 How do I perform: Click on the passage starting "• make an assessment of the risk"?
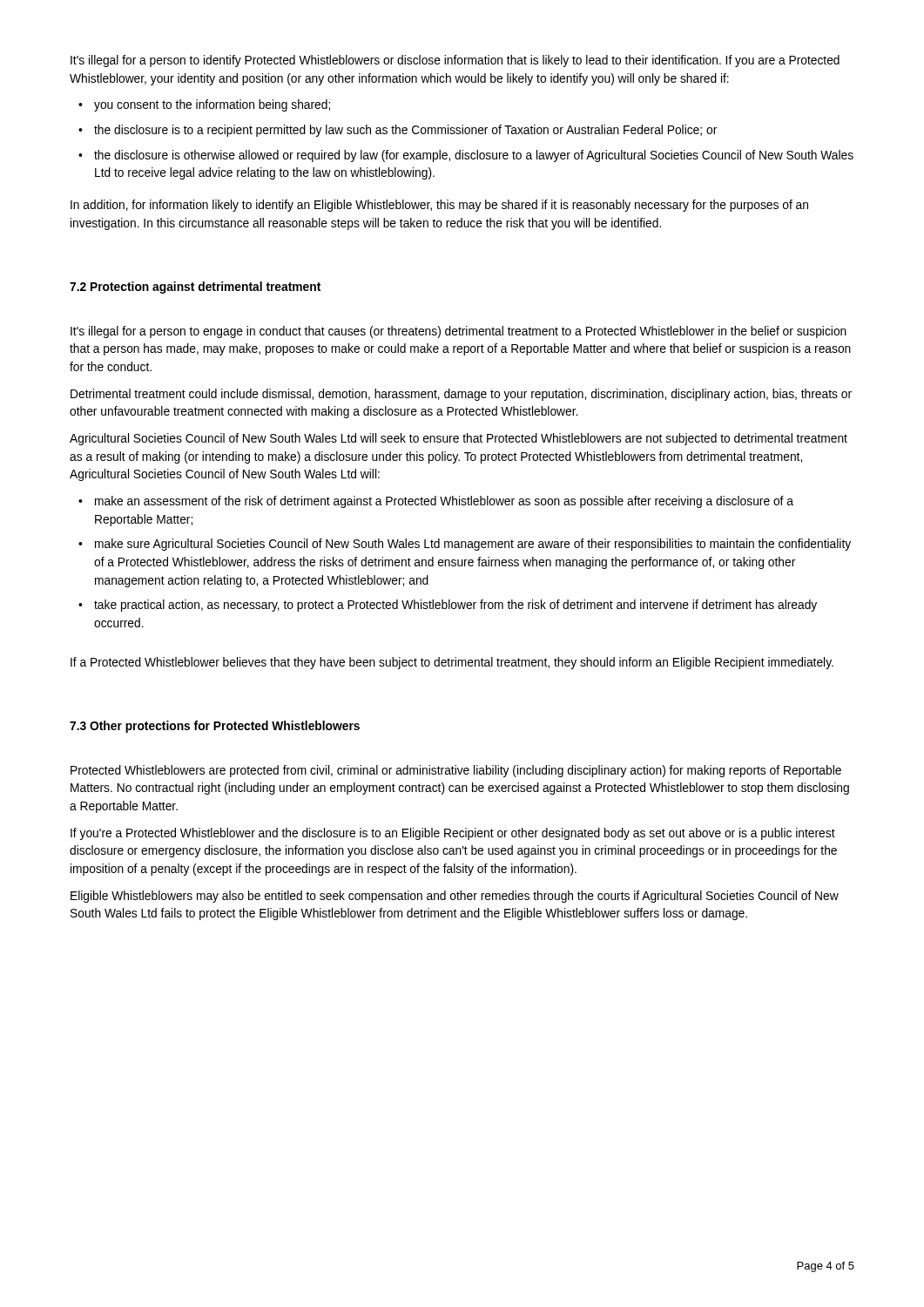pyautogui.click(x=466, y=511)
